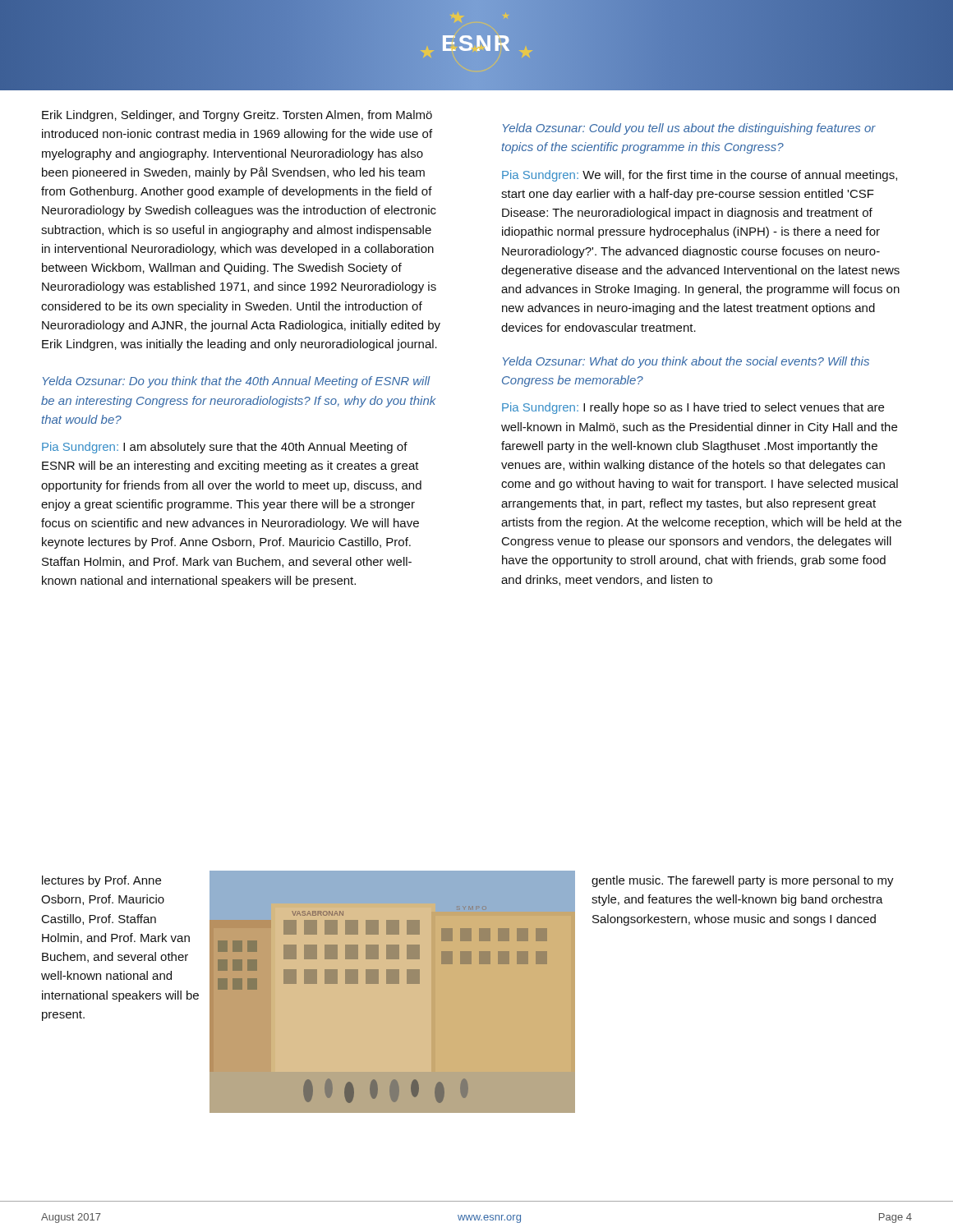Find the text starting "lectures by Prof. Anne Osborn, Prof. Mauricio Castillo,"
The image size is (953, 1232).
tap(120, 947)
